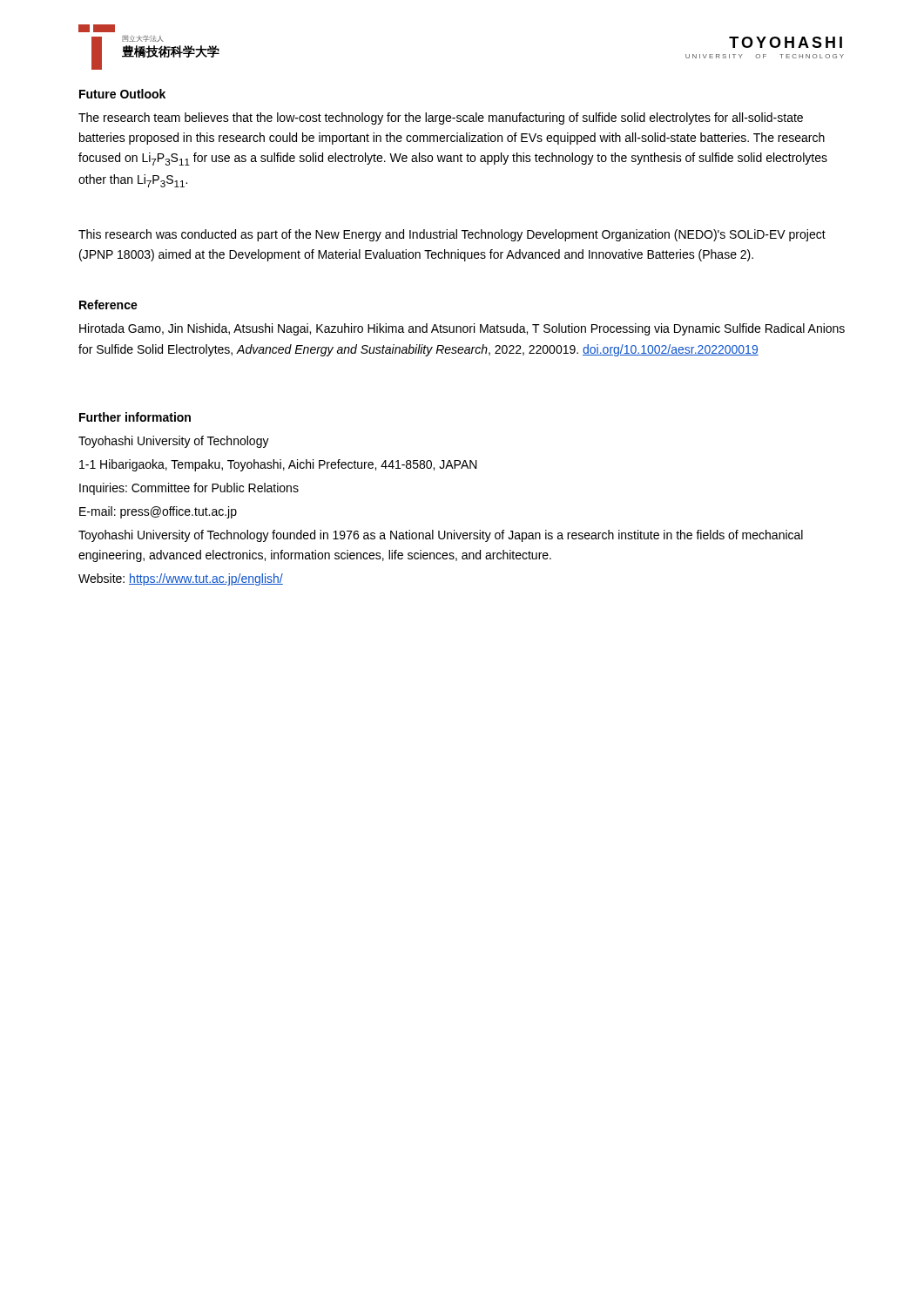
Task: Select the text that reads "Website: https://www.tut.ac.jp/english/"
Action: 181,579
